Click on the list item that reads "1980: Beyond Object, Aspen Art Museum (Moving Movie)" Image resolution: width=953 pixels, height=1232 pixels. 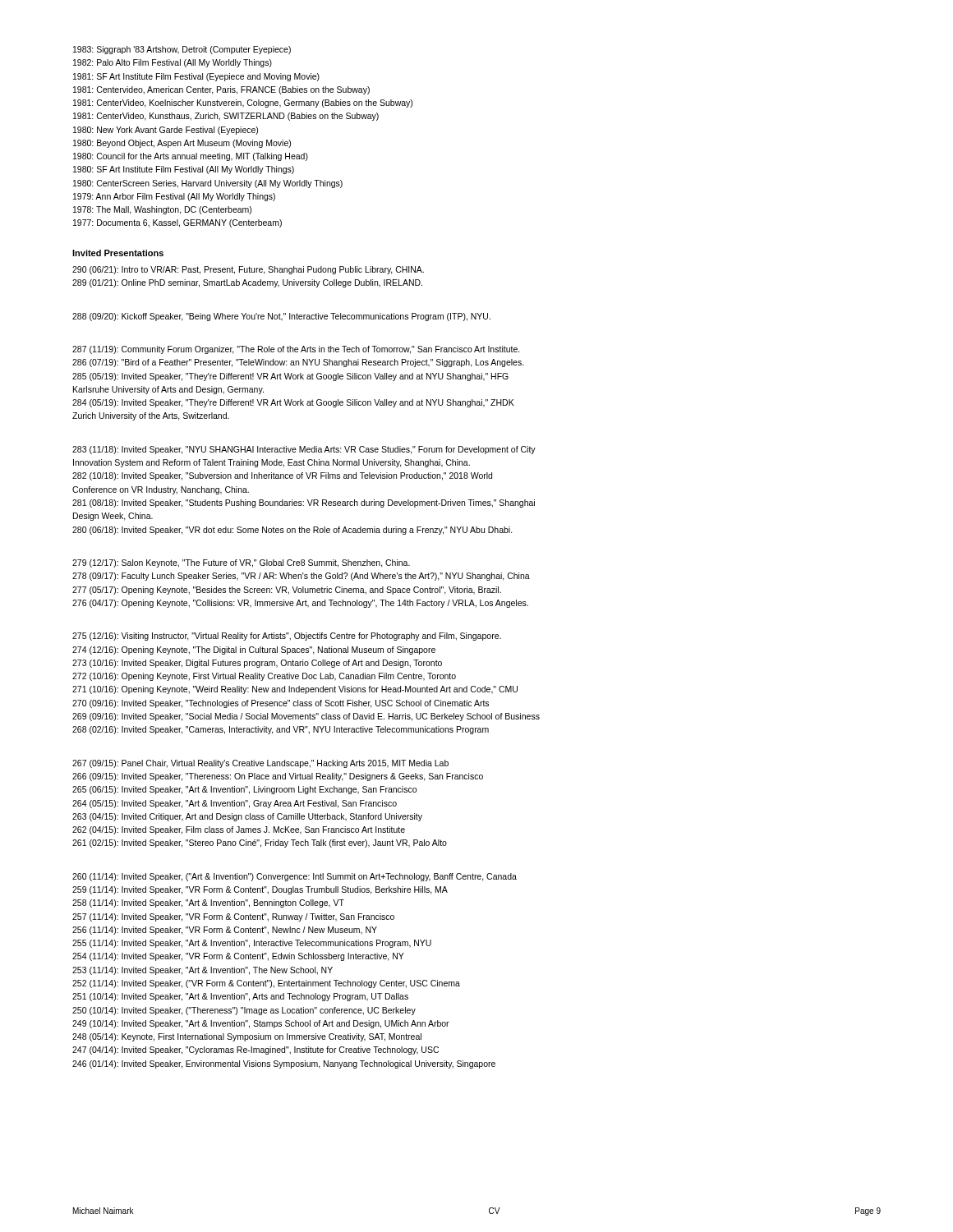[182, 144]
